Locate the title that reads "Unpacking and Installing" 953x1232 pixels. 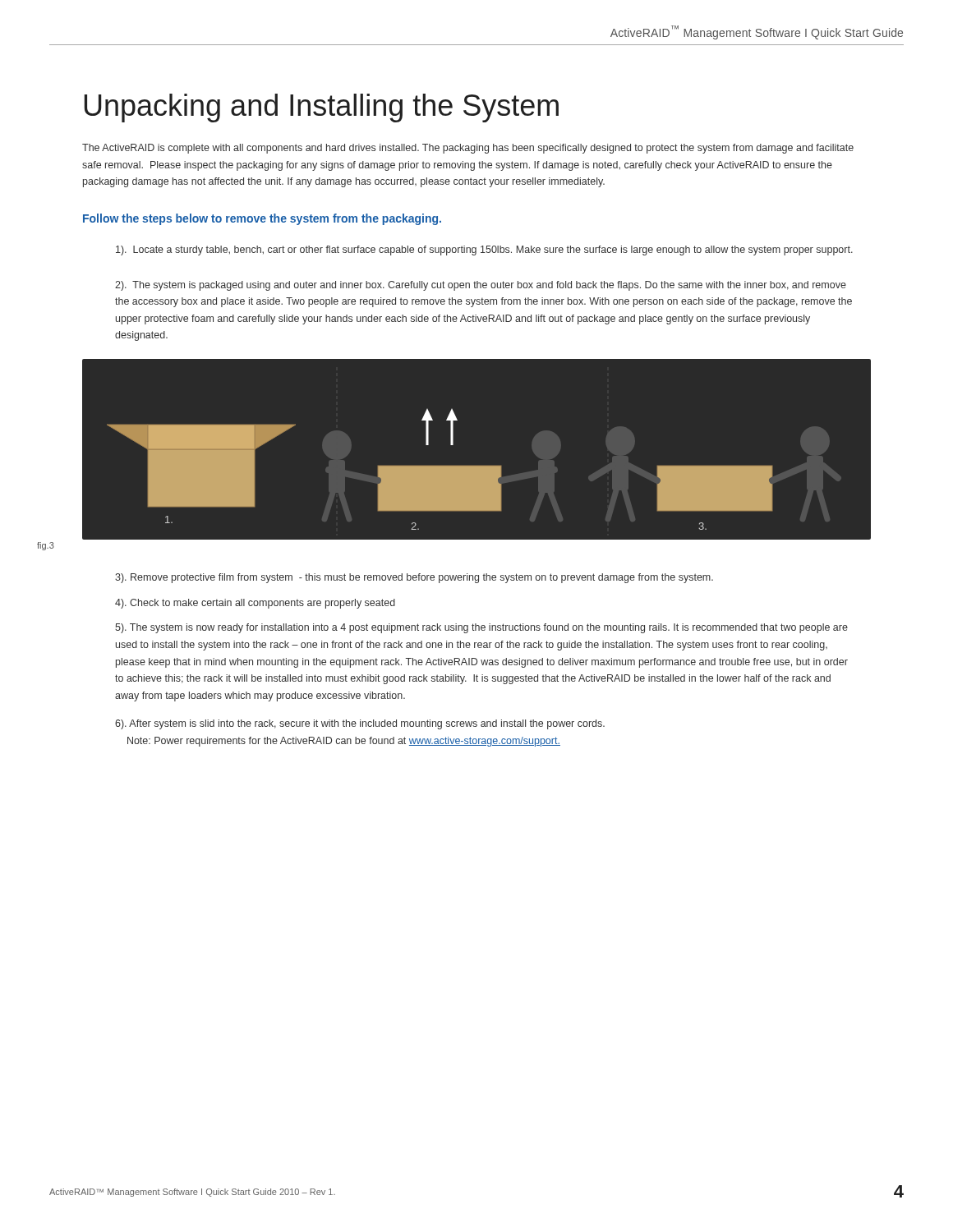(321, 106)
